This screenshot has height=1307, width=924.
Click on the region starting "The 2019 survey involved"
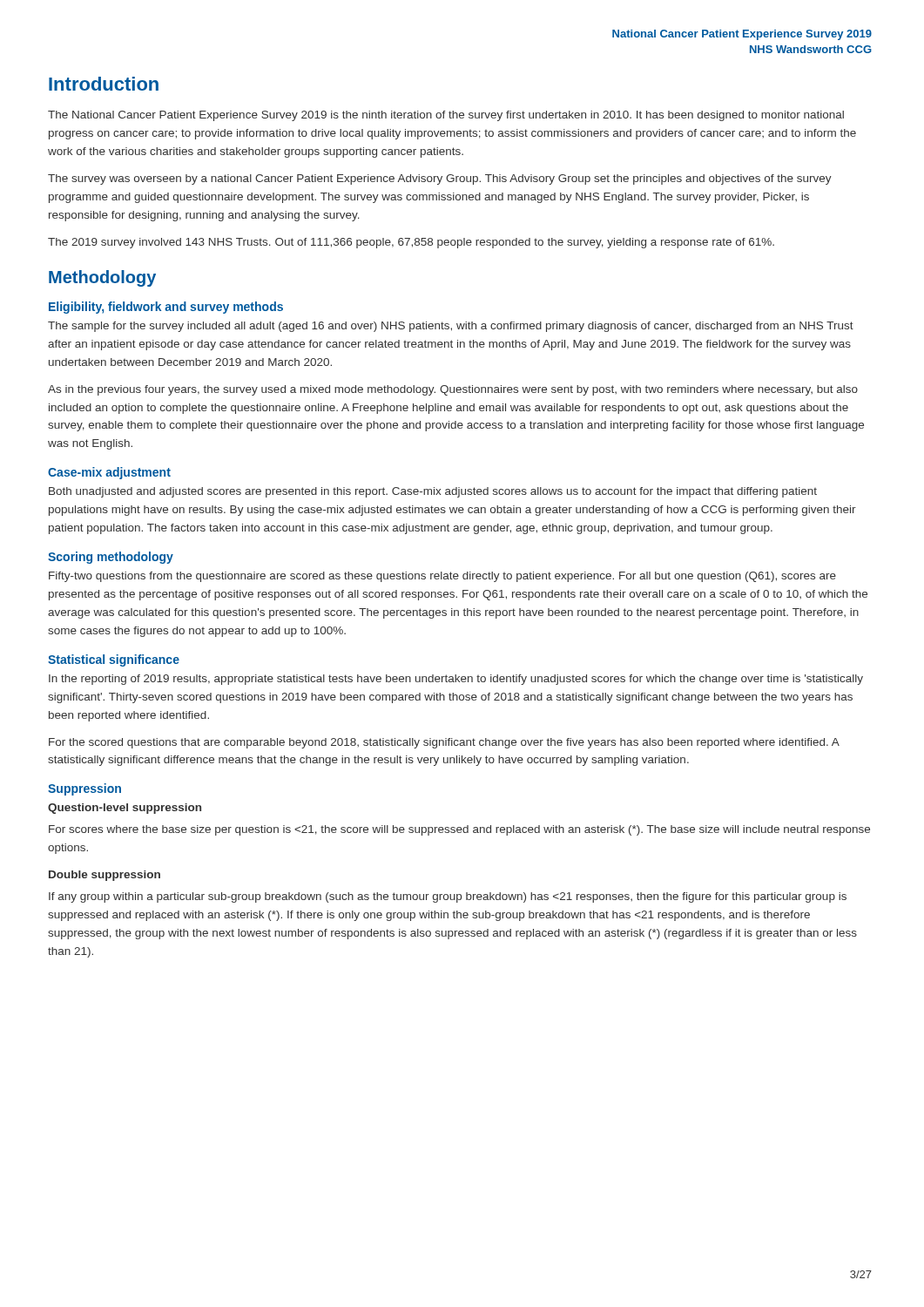point(460,243)
